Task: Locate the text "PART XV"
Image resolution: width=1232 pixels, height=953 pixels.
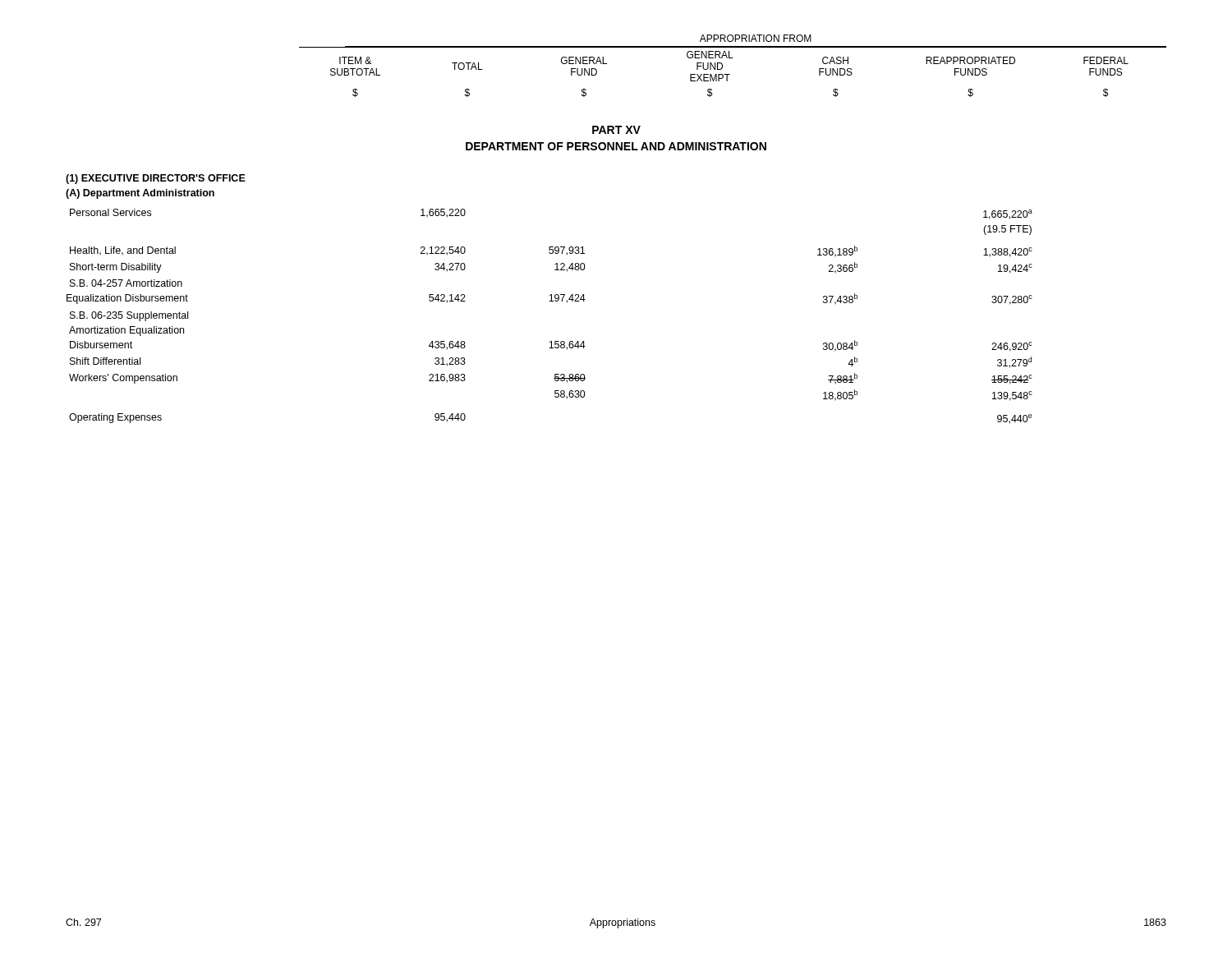Action: [x=616, y=130]
